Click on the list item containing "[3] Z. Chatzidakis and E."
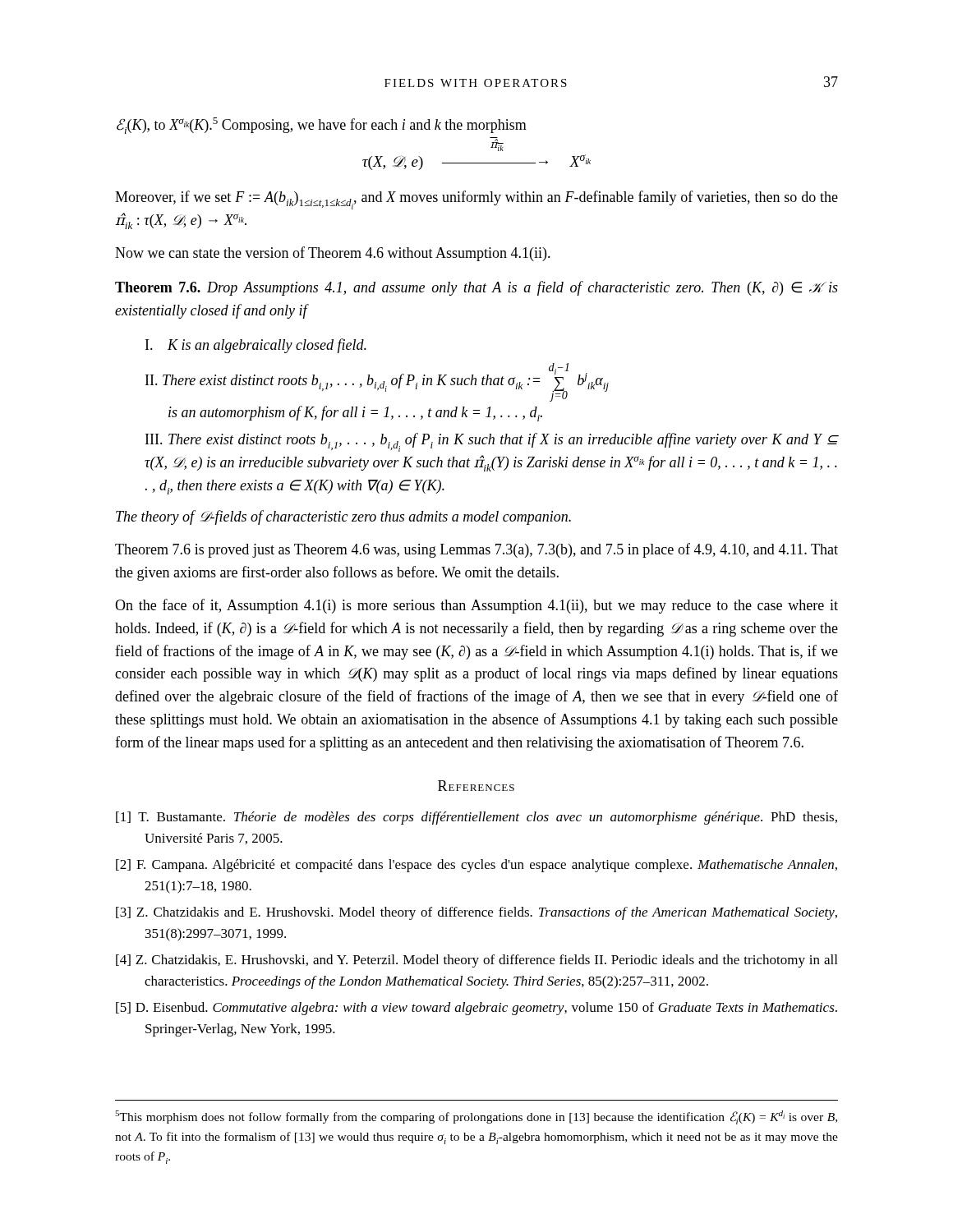Screen dimensions: 1232x953 (476, 923)
